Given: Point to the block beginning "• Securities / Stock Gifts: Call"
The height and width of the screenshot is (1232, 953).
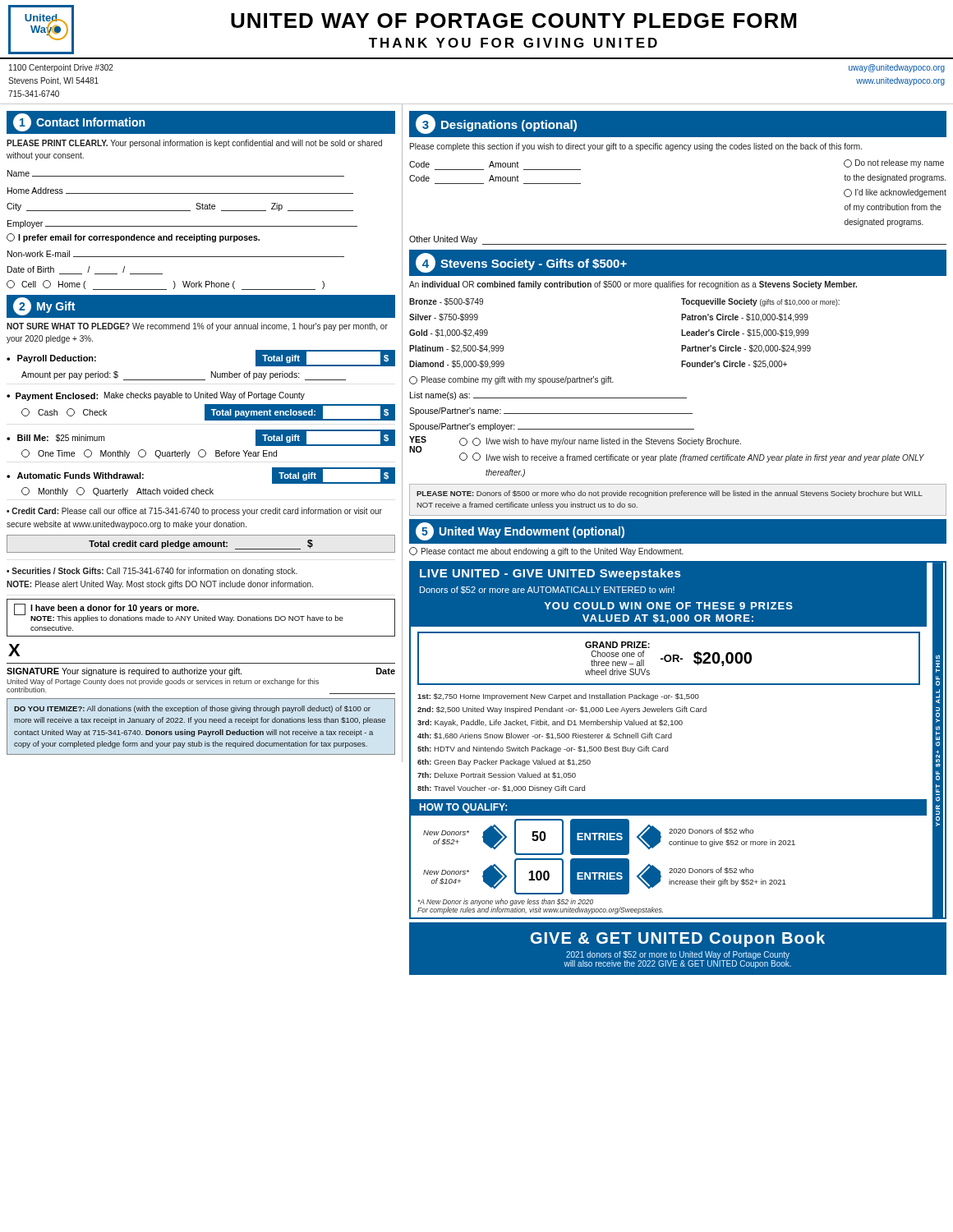Looking at the screenshot, I should pos(160,578).
